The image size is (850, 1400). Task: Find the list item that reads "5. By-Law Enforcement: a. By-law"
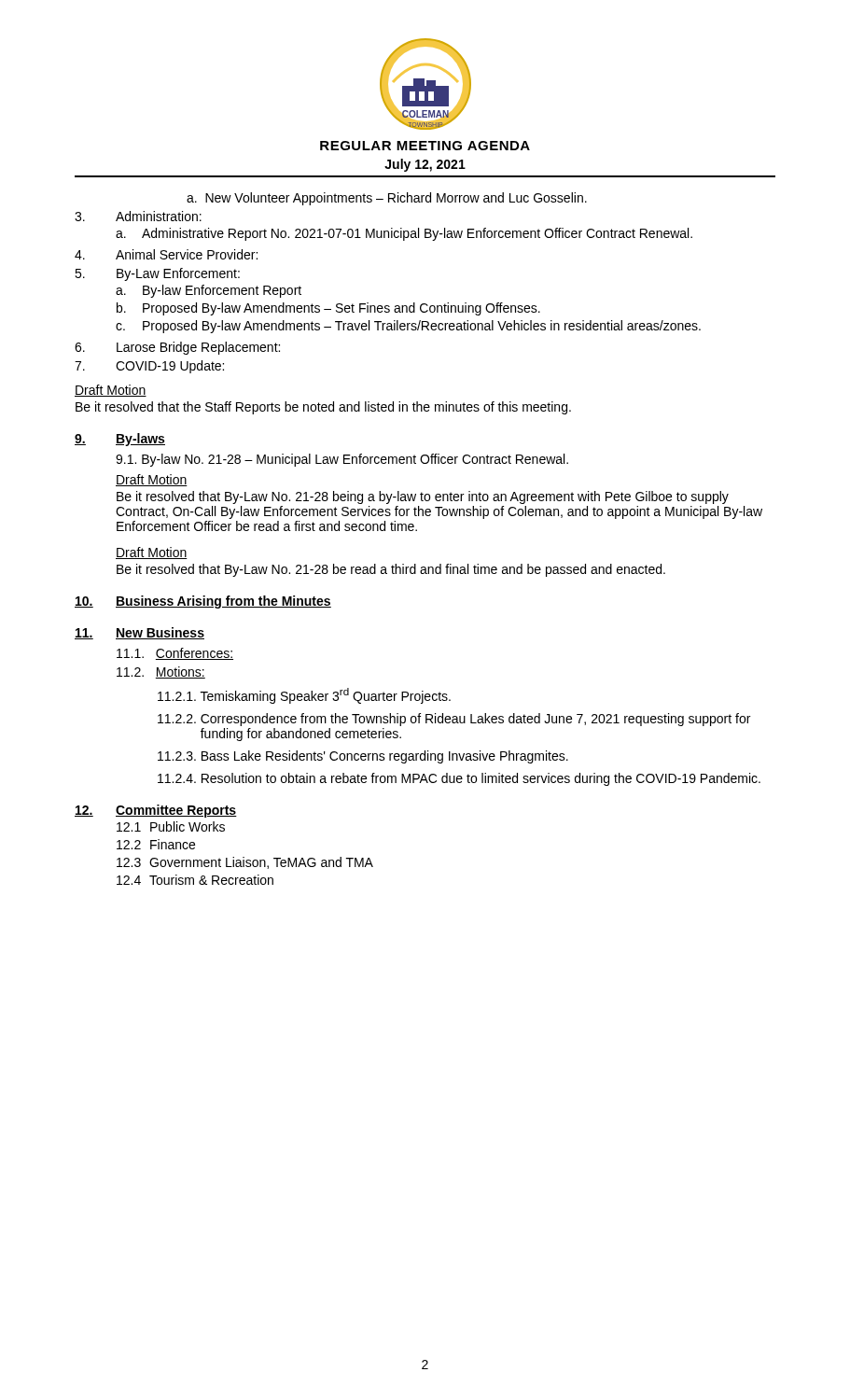425,301
